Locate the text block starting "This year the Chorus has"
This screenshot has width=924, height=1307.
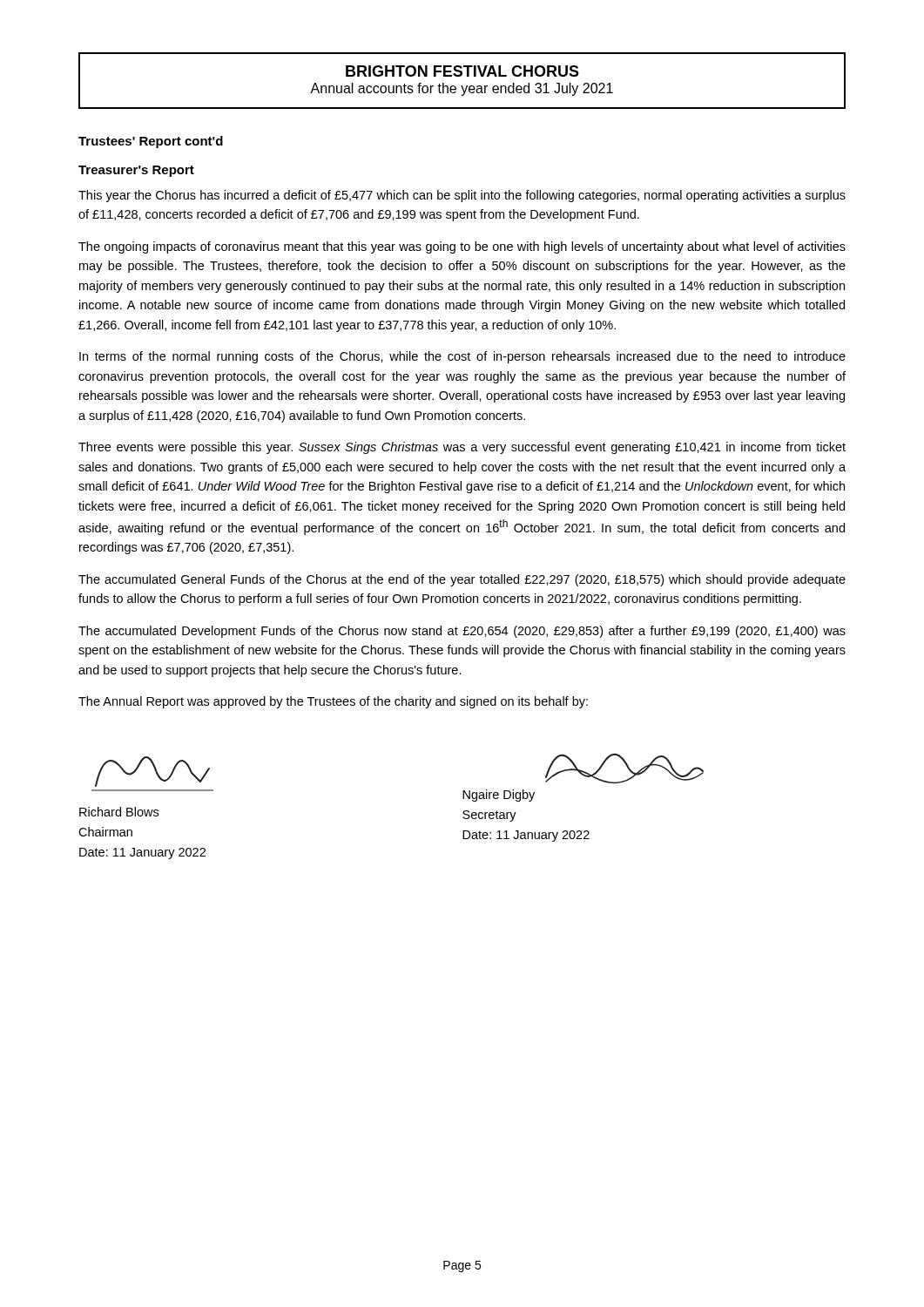[462, 205]
